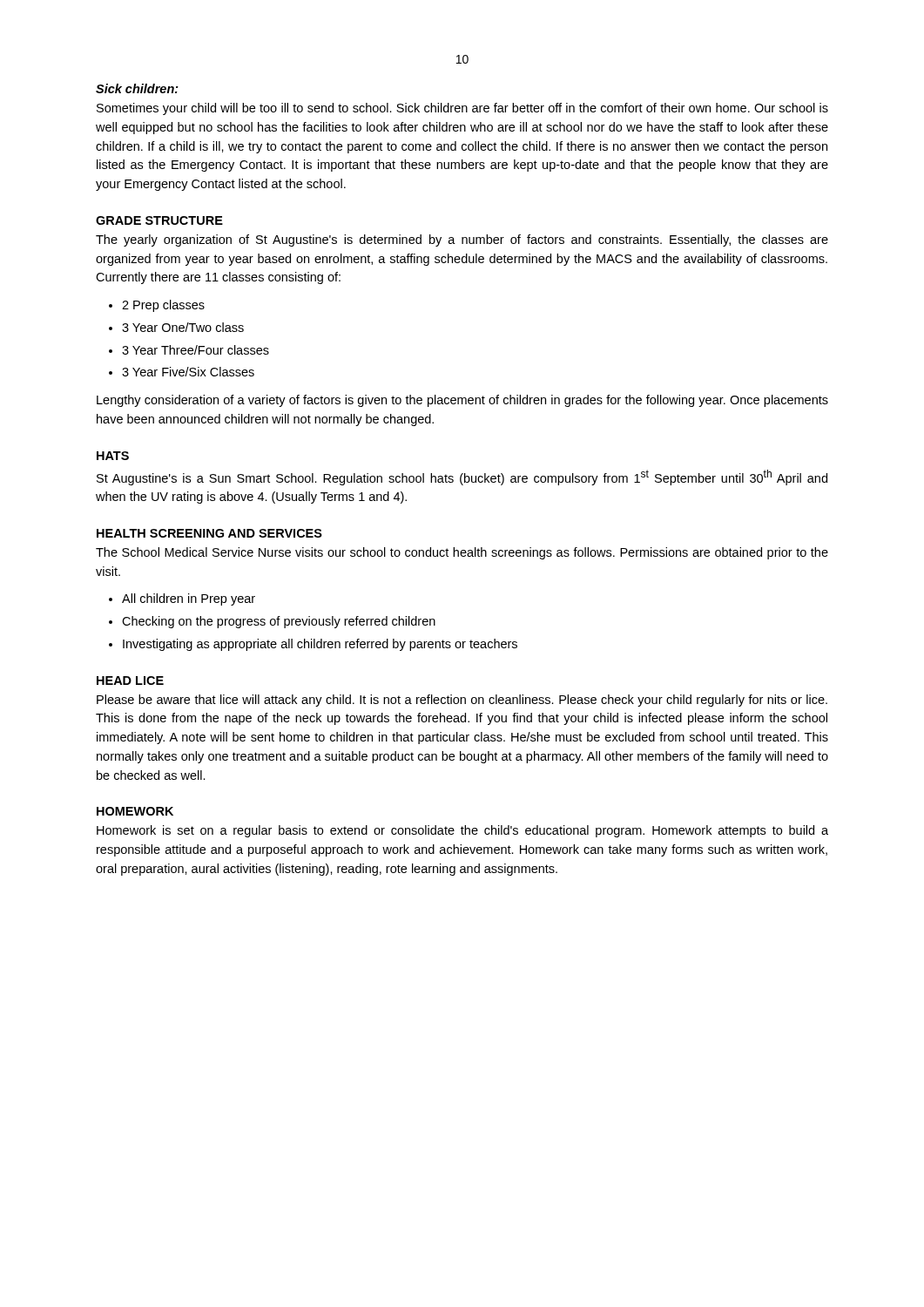Image resolution: width=924 pixels, height=1307 pixels.
Task: Point to the element starting "The yearly organization of"
Action: pyautogui.click(x=462, y=258)
